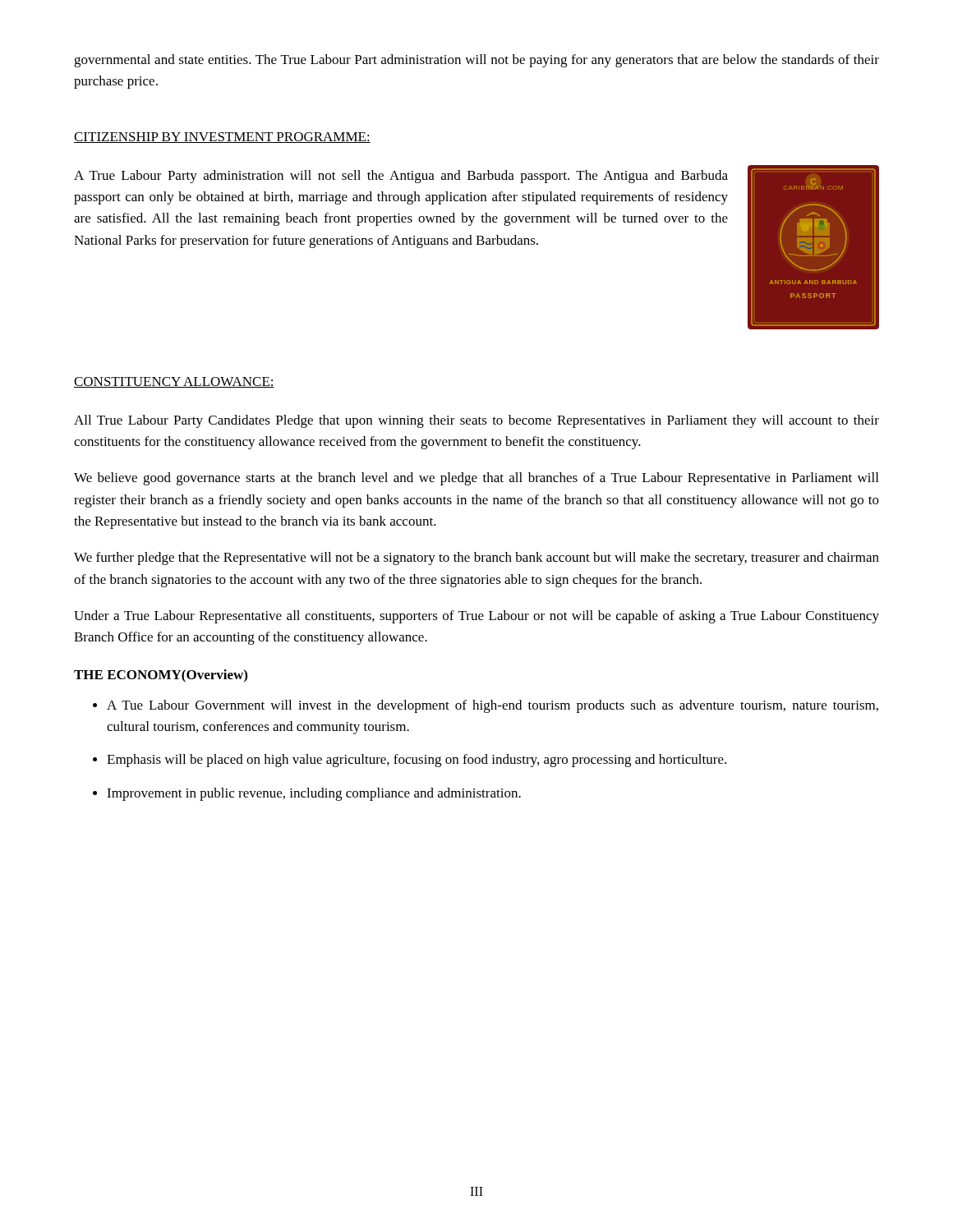
Task: Navigate to the element starting "All True Labour Party Candidates Pledge that upon"
Action: click(x=476, y=431)
